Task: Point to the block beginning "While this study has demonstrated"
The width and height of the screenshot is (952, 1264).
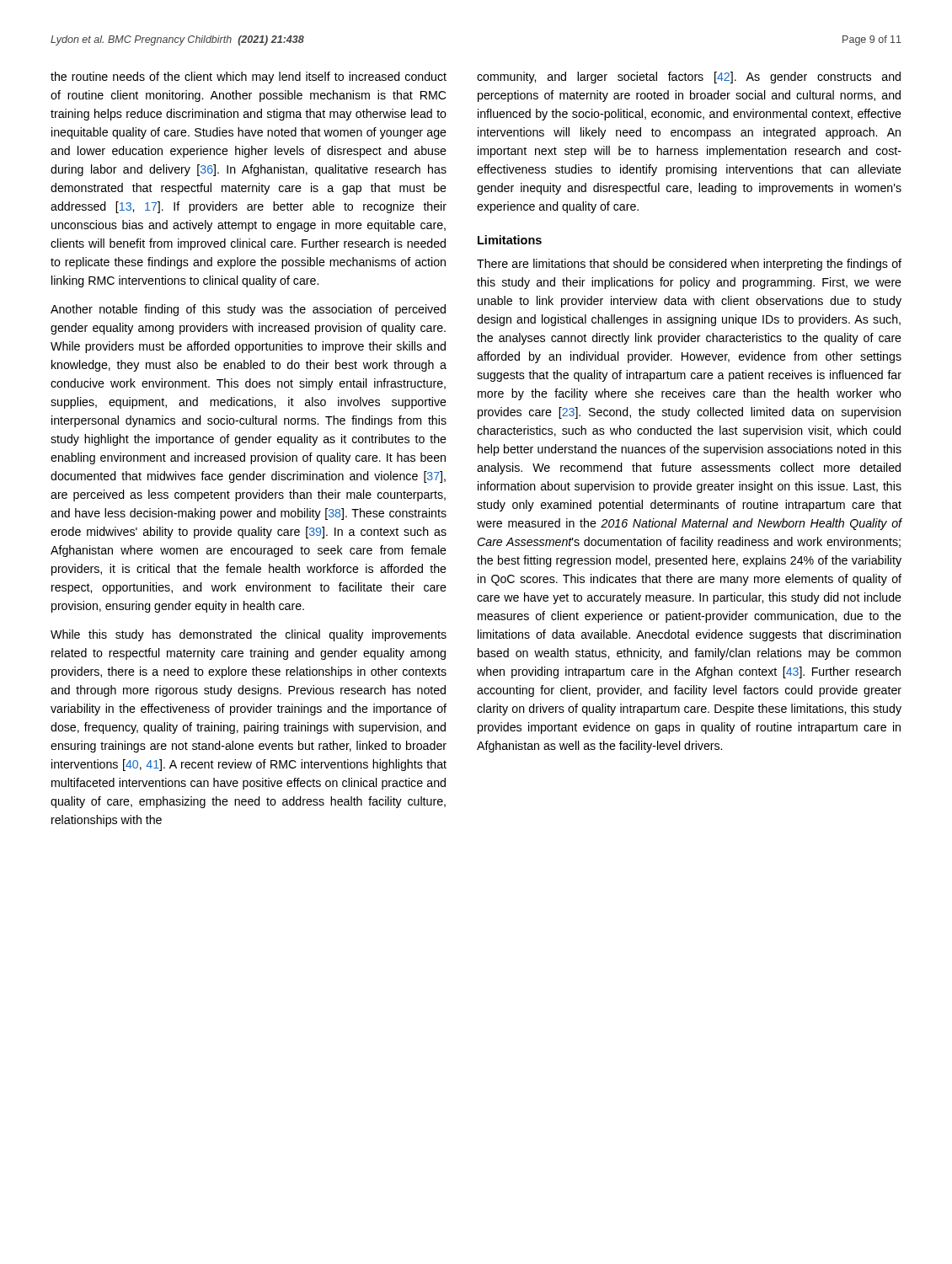Action: [x=249, y=727]
